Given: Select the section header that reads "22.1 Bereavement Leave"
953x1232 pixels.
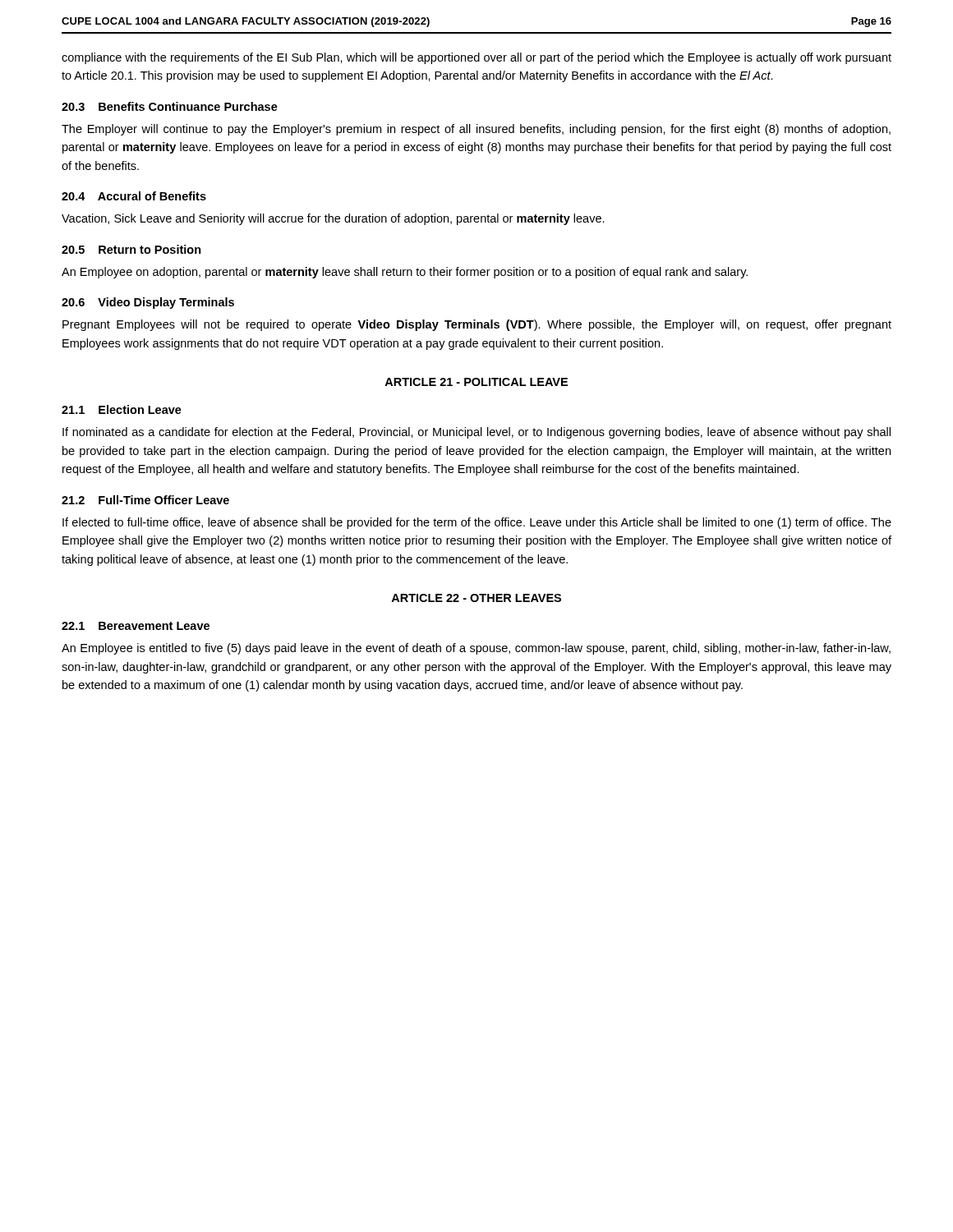Looking at the screenshot, I should pyautogui.click(x=136, y=626).
